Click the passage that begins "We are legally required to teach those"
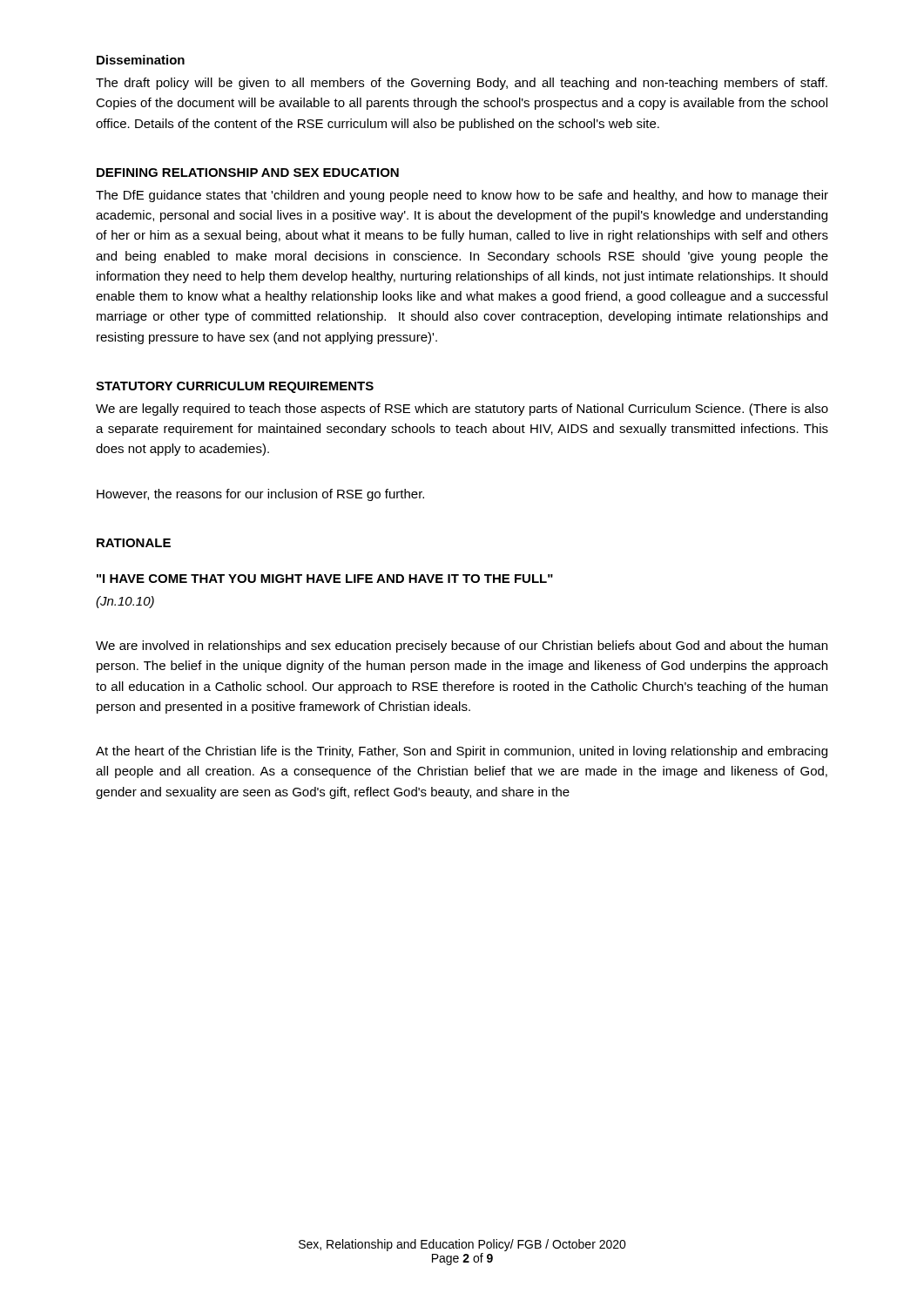The image size is (924, 1307). click(x=462, y=428)
